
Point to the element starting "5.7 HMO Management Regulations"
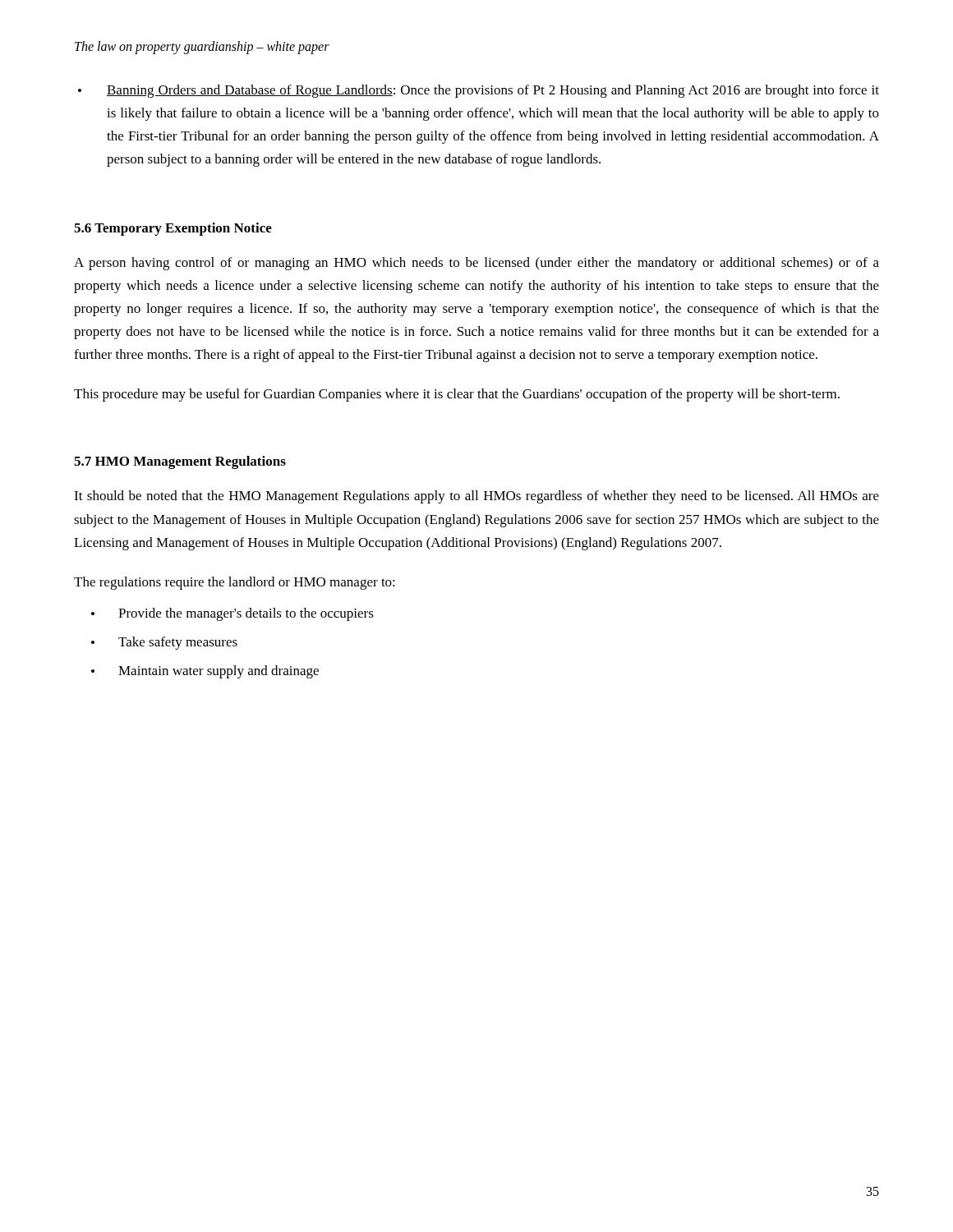pyautogui.click(x=180, y=462)
